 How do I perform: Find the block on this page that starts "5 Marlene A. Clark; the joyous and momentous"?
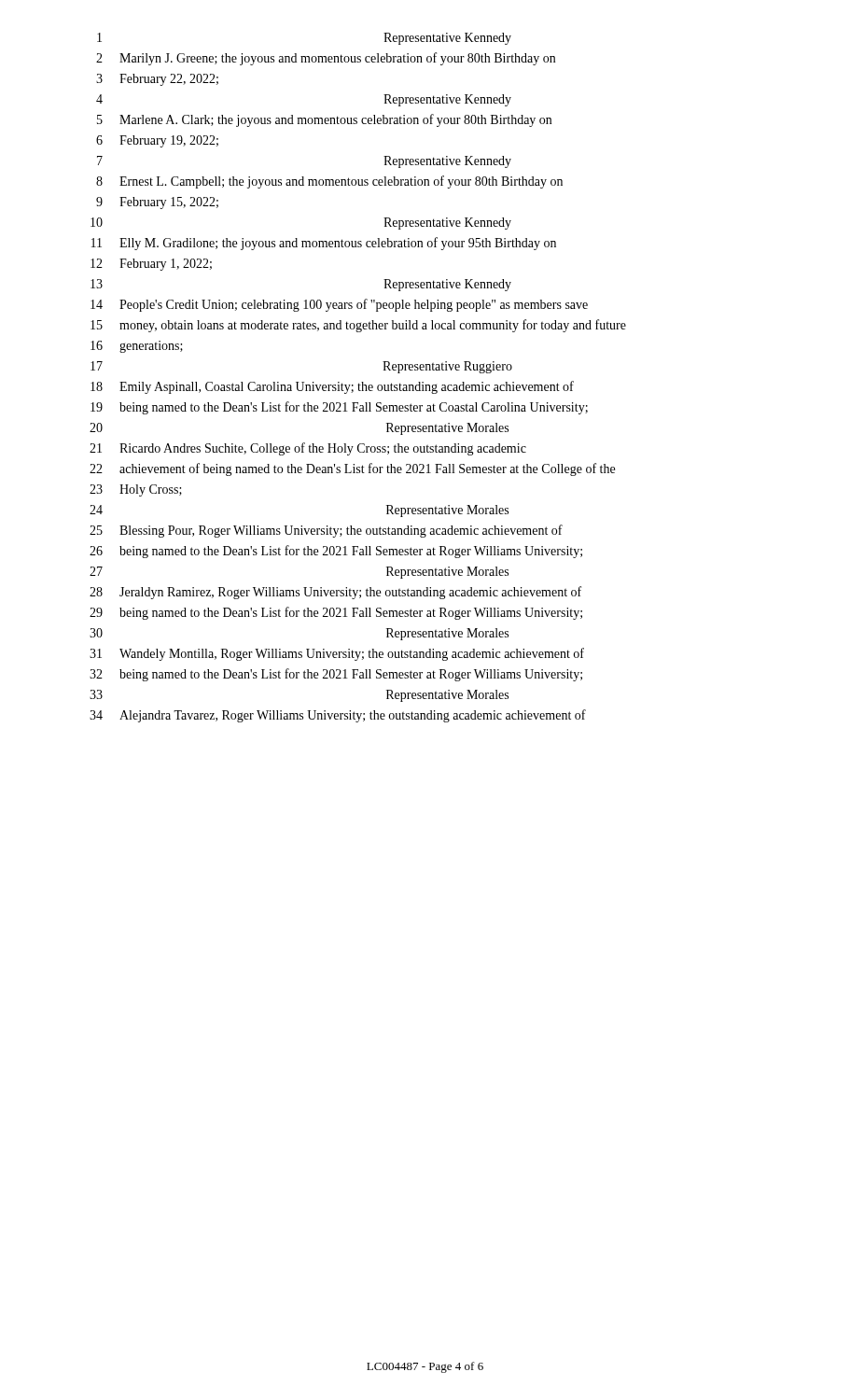[425, 120]
